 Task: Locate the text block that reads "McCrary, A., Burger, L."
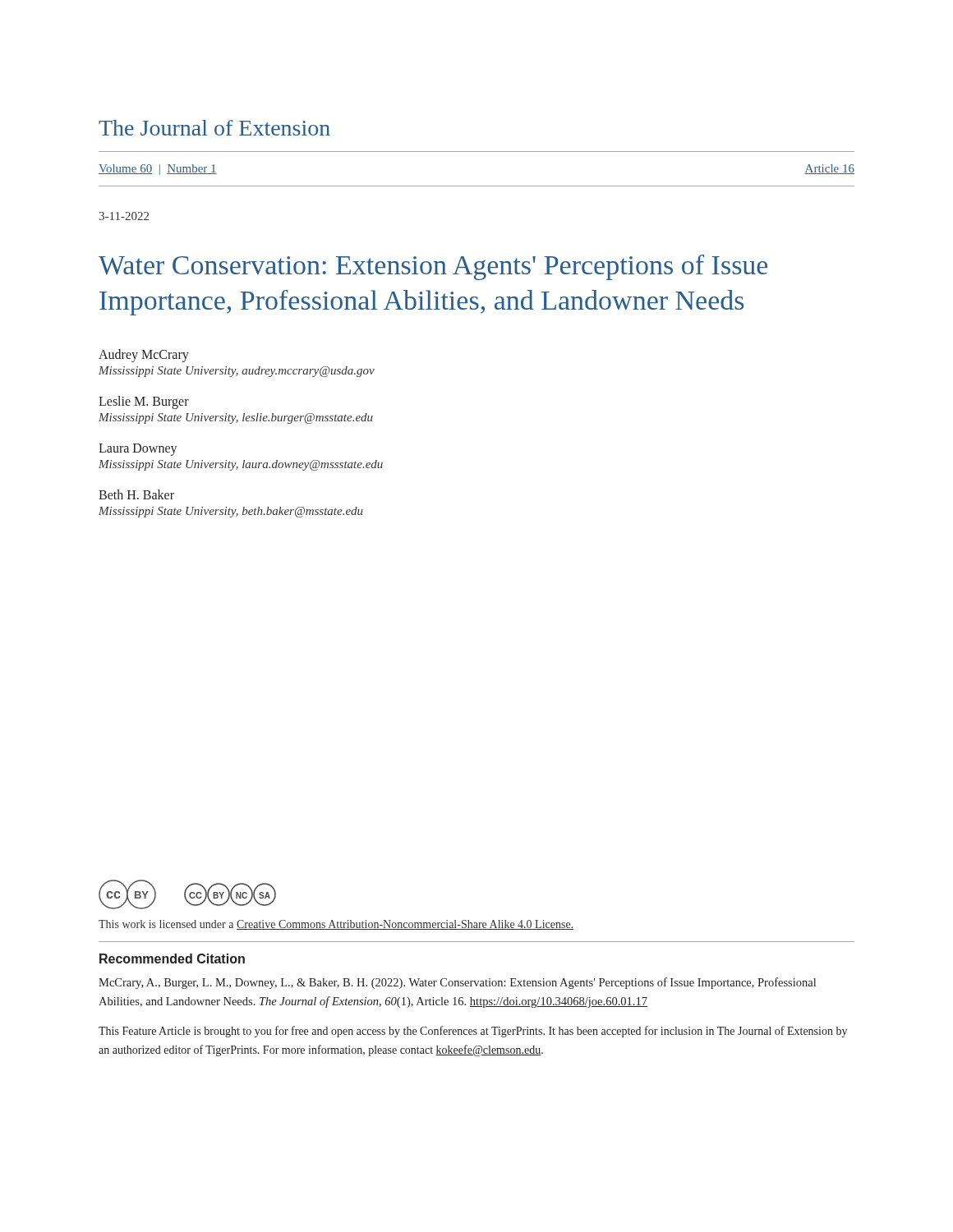click(x=476, y=992)
